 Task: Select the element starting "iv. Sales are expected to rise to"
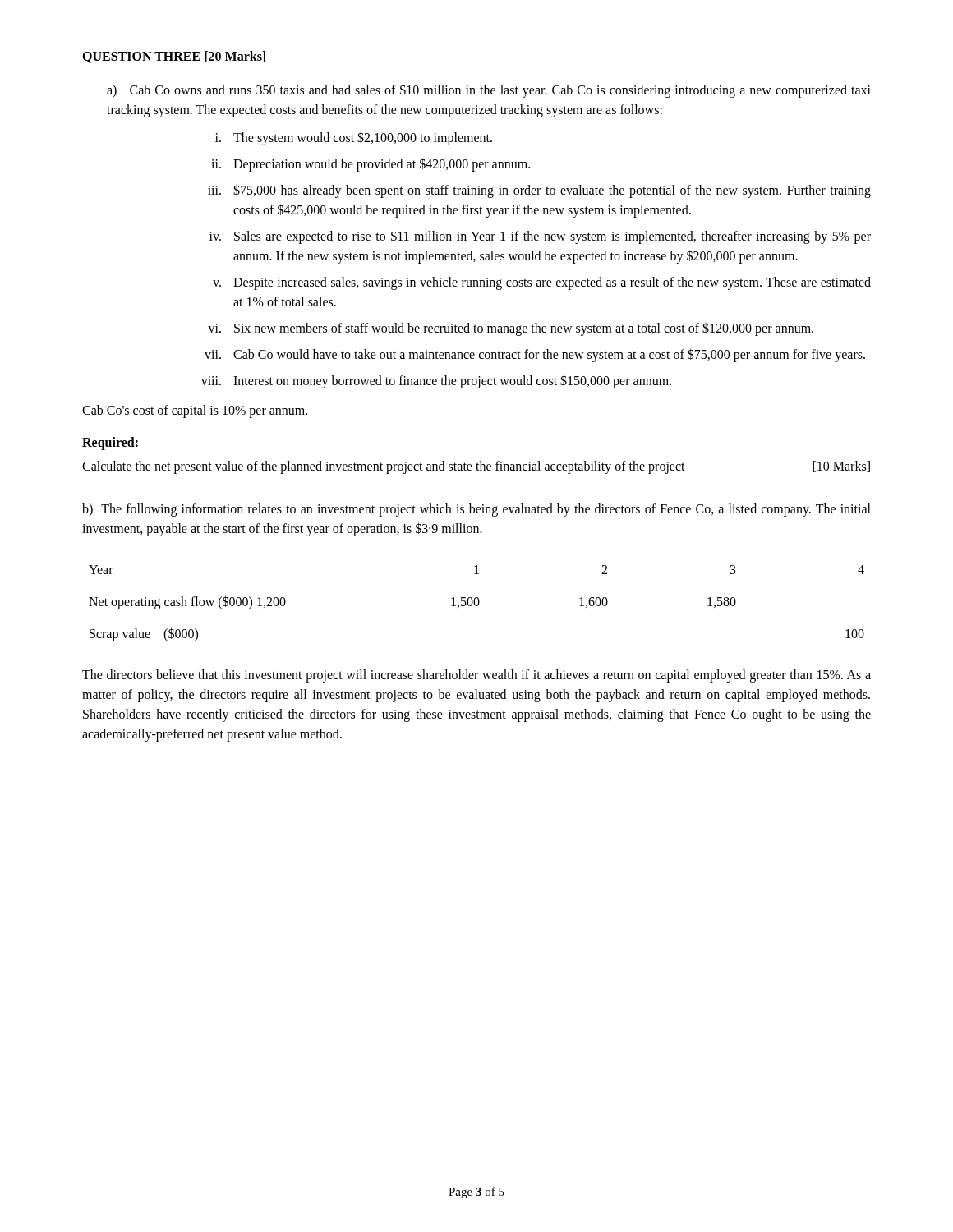tap(518, 246)
